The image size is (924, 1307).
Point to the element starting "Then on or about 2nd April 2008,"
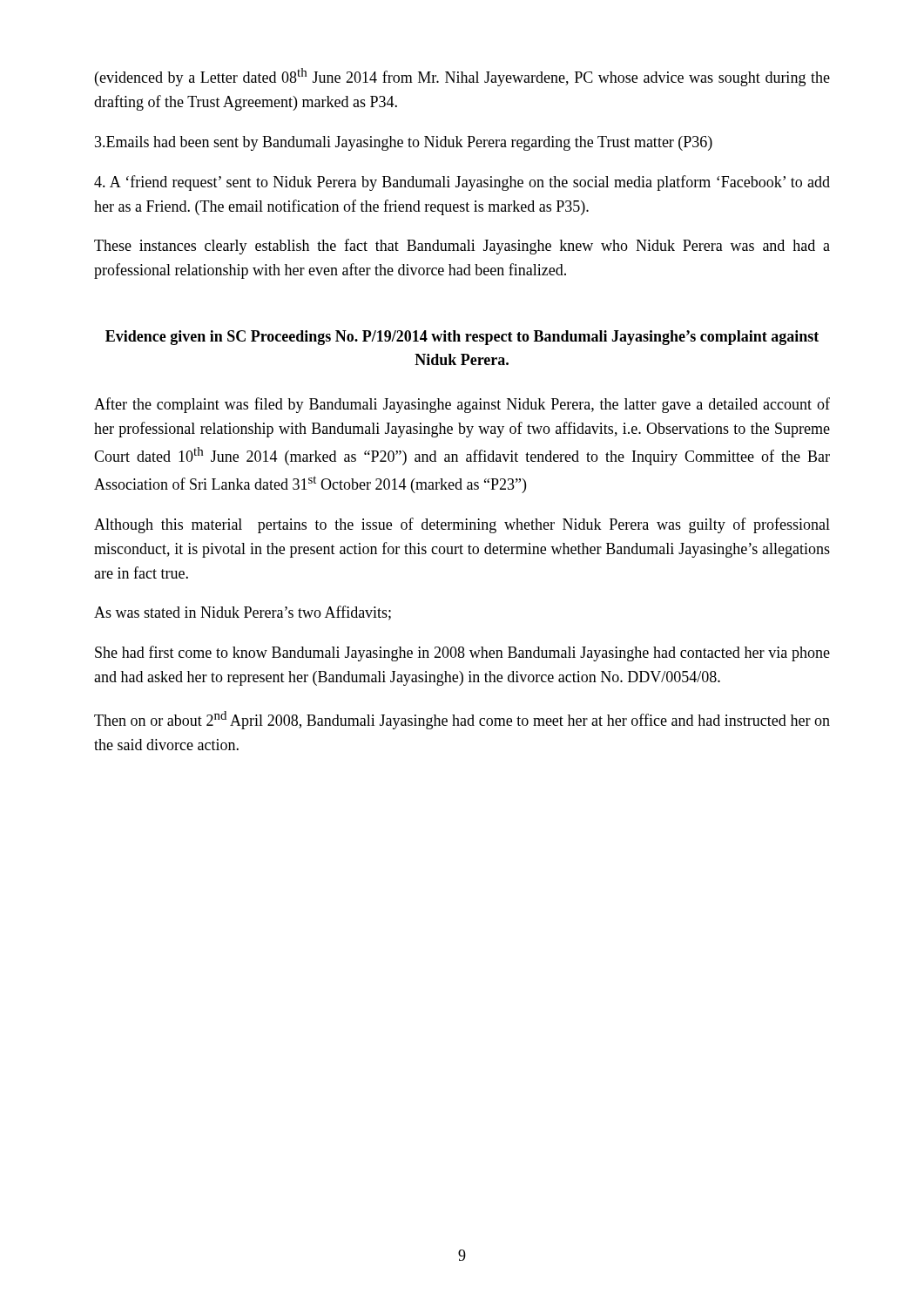[462, 732]
